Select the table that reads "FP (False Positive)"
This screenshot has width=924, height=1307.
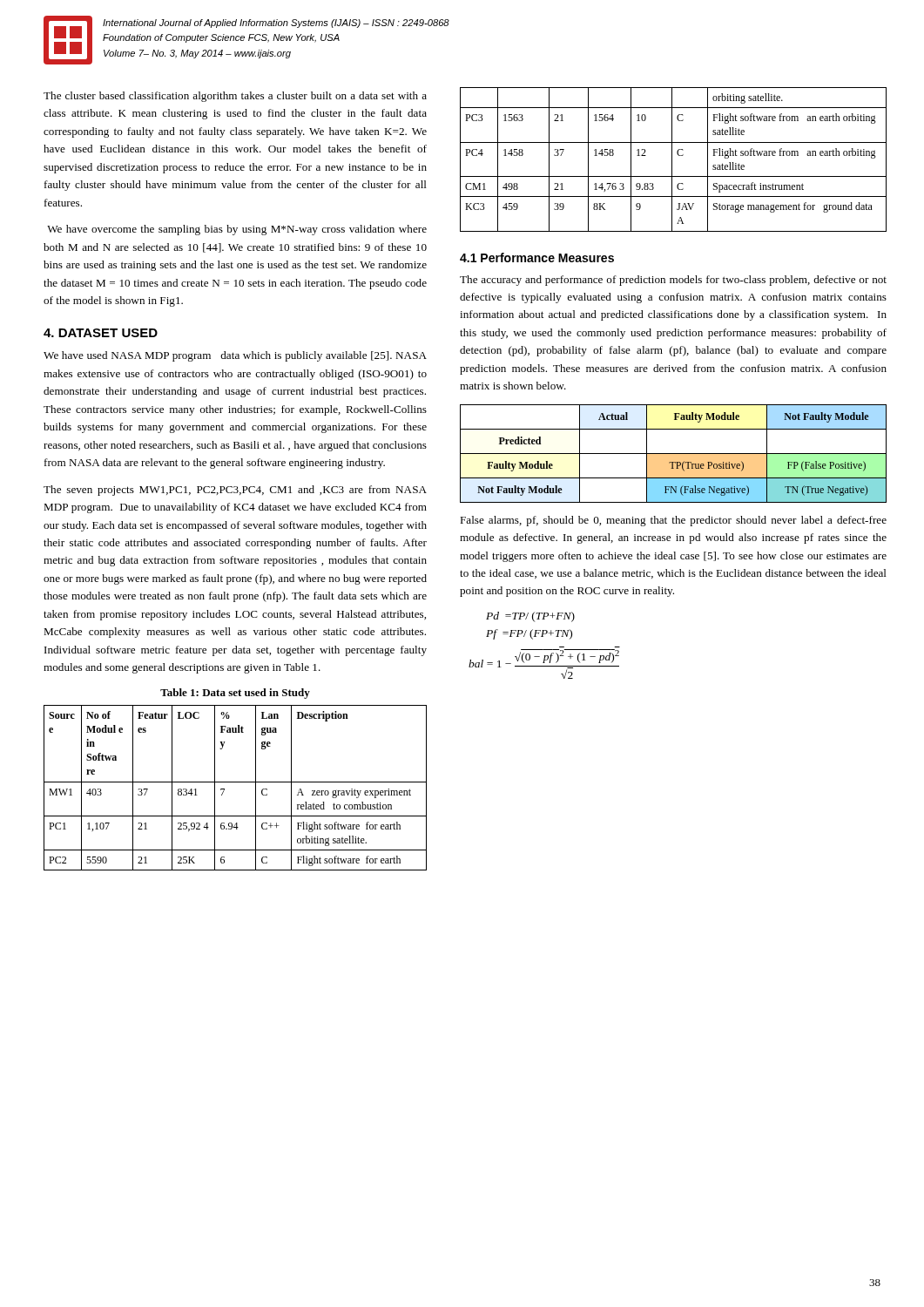[673, 453]
